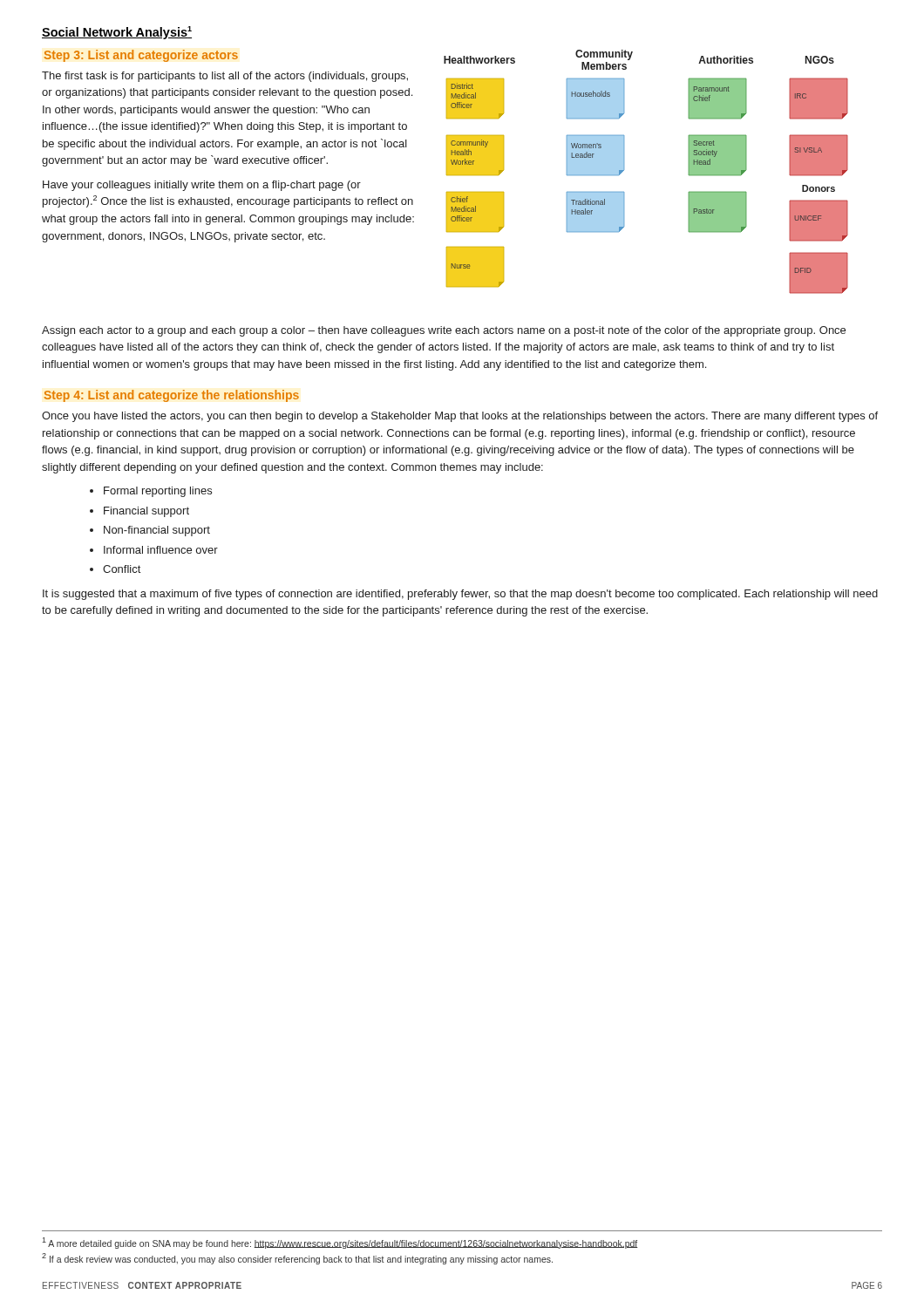Navigate to the passage starting "Informal influence over"
This screenshot has height=1308, width=924.
pyautogui.click(x=160, y=550)
